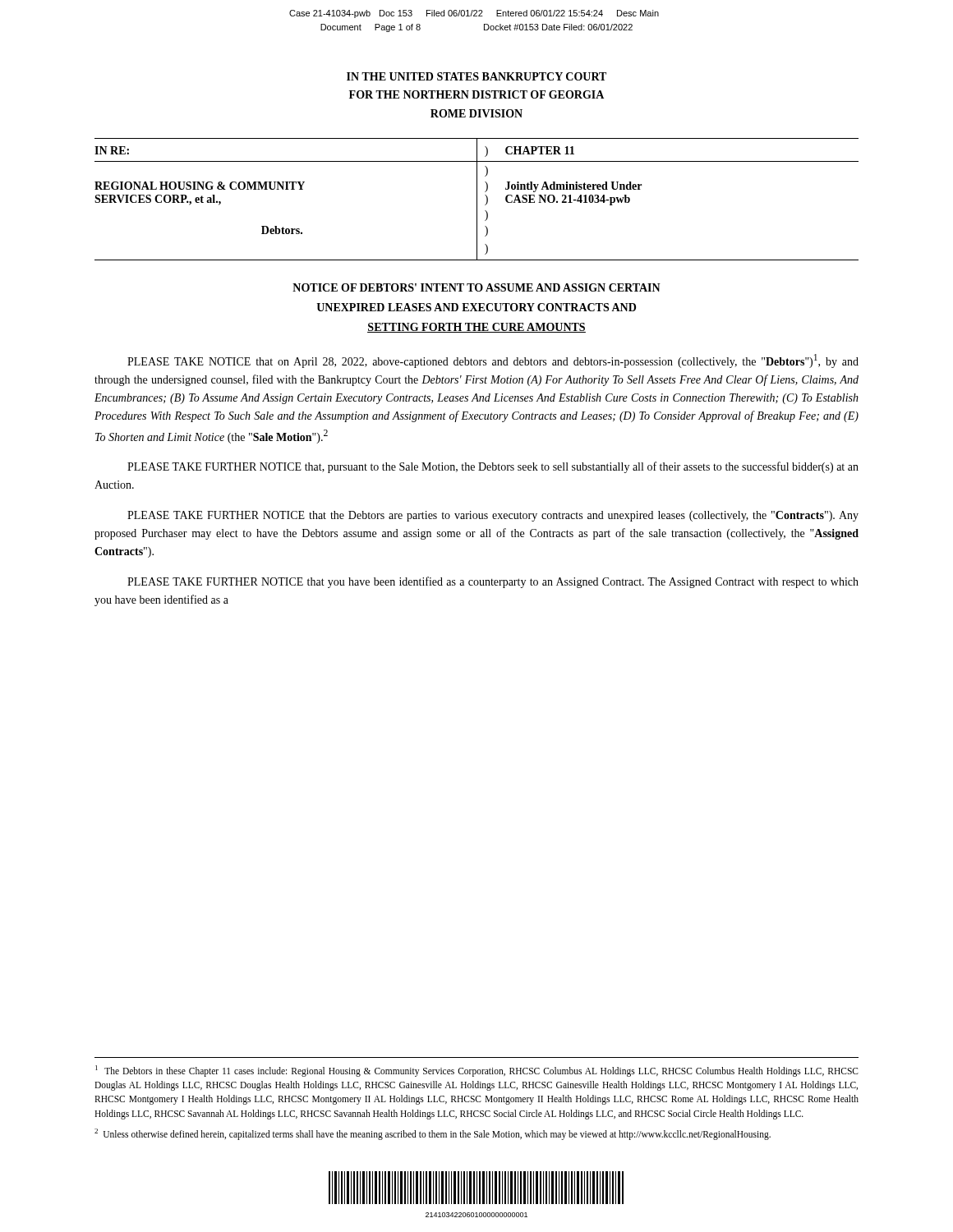Find the text block starting "IN THE UNITED STATES BANKRUPTCY"

[x=476, y=96]
